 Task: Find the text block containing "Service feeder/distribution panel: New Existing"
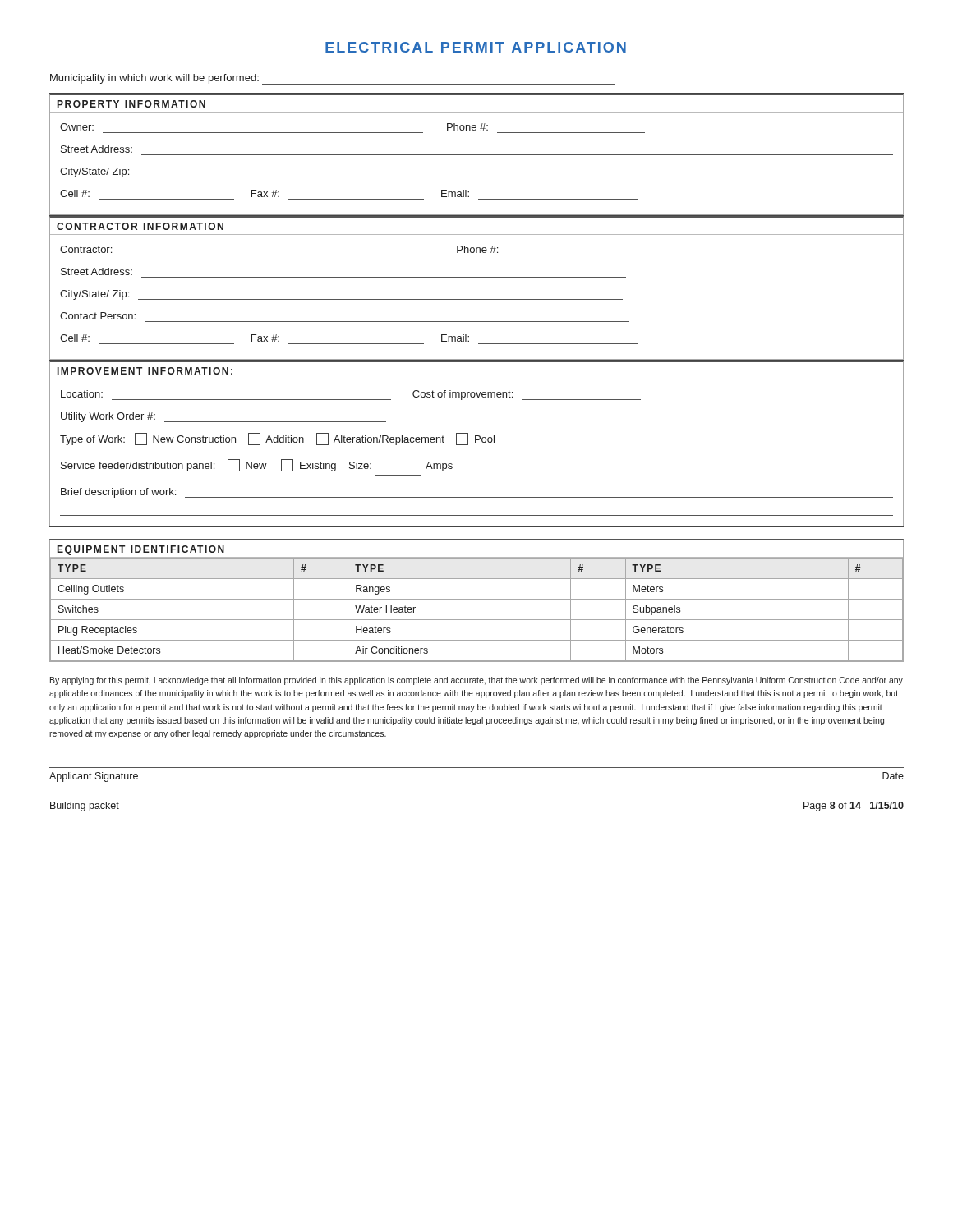pos(256,466)
